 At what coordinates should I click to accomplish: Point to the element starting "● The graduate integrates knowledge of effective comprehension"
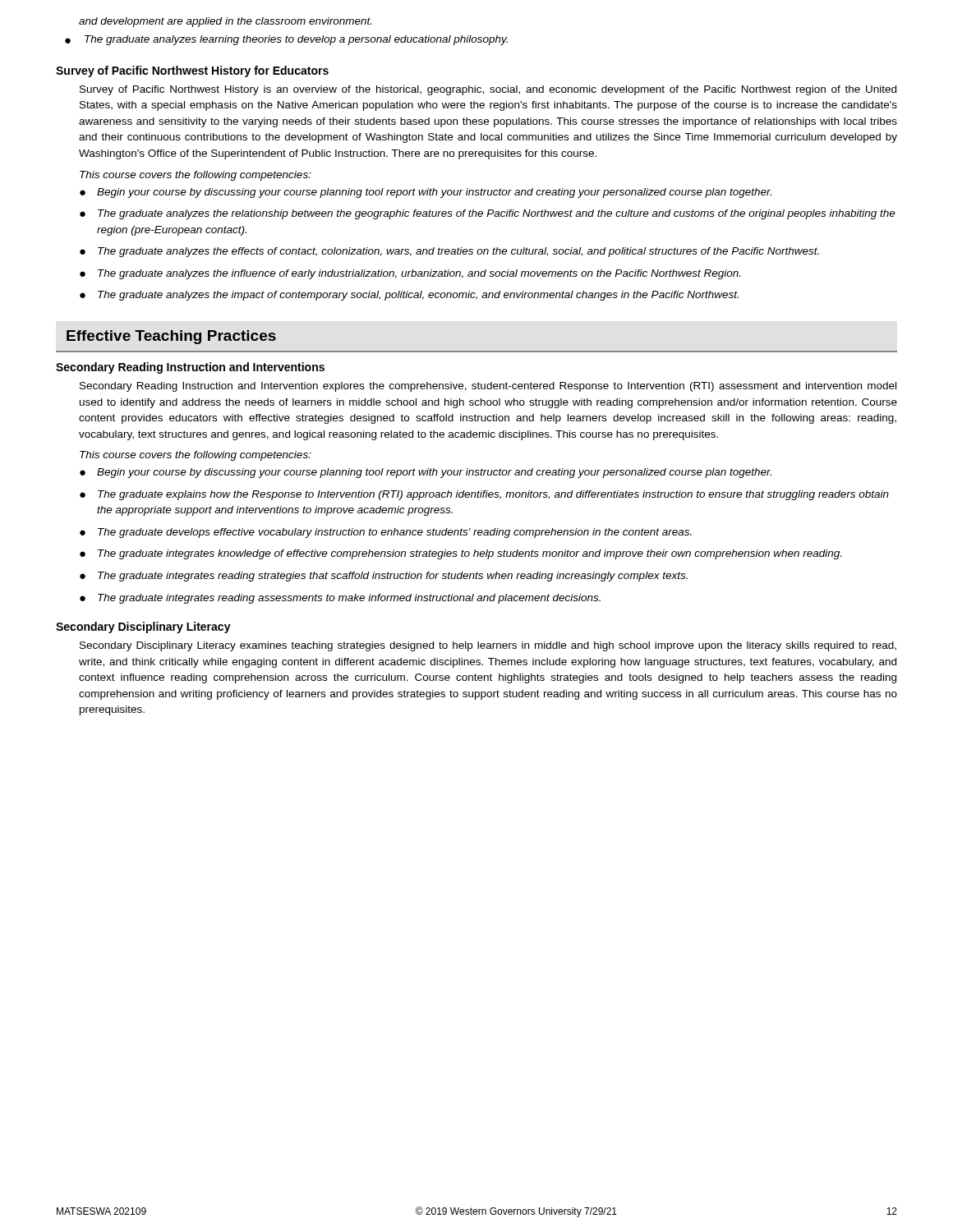tap(461, 554)
